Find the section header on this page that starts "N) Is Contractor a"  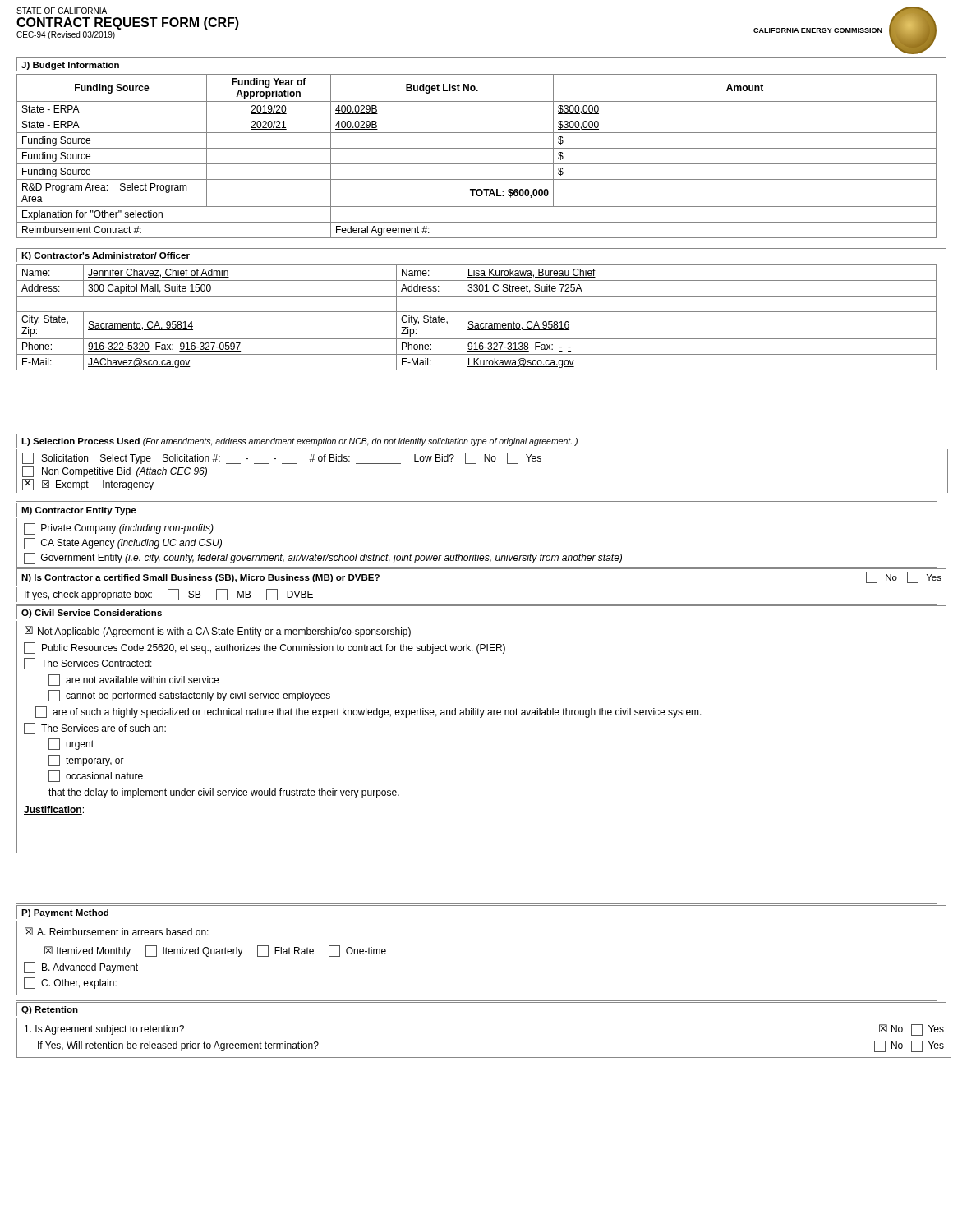tap(481, 577)
